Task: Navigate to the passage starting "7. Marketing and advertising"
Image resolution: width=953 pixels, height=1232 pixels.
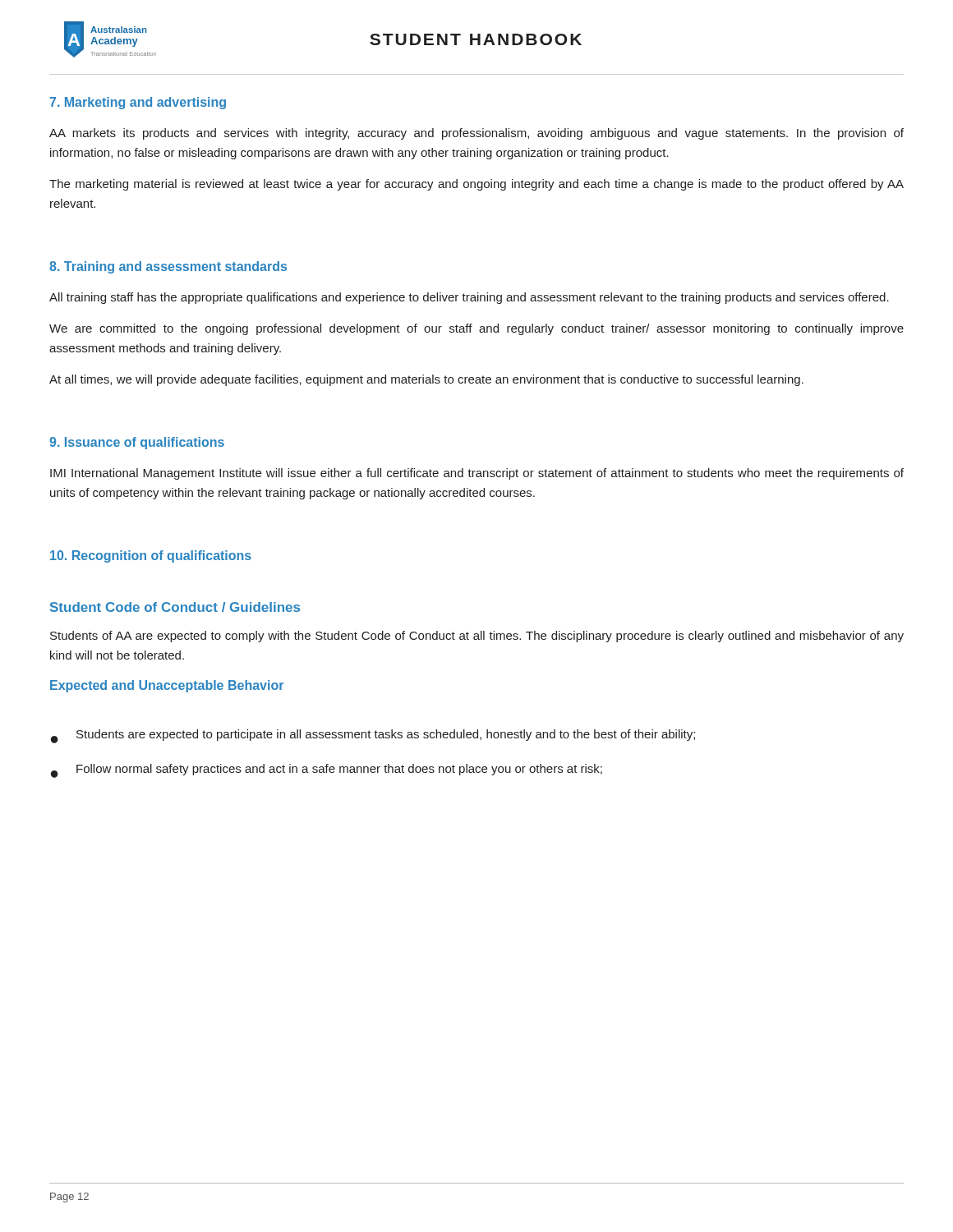Action: [x=138, y=102]
